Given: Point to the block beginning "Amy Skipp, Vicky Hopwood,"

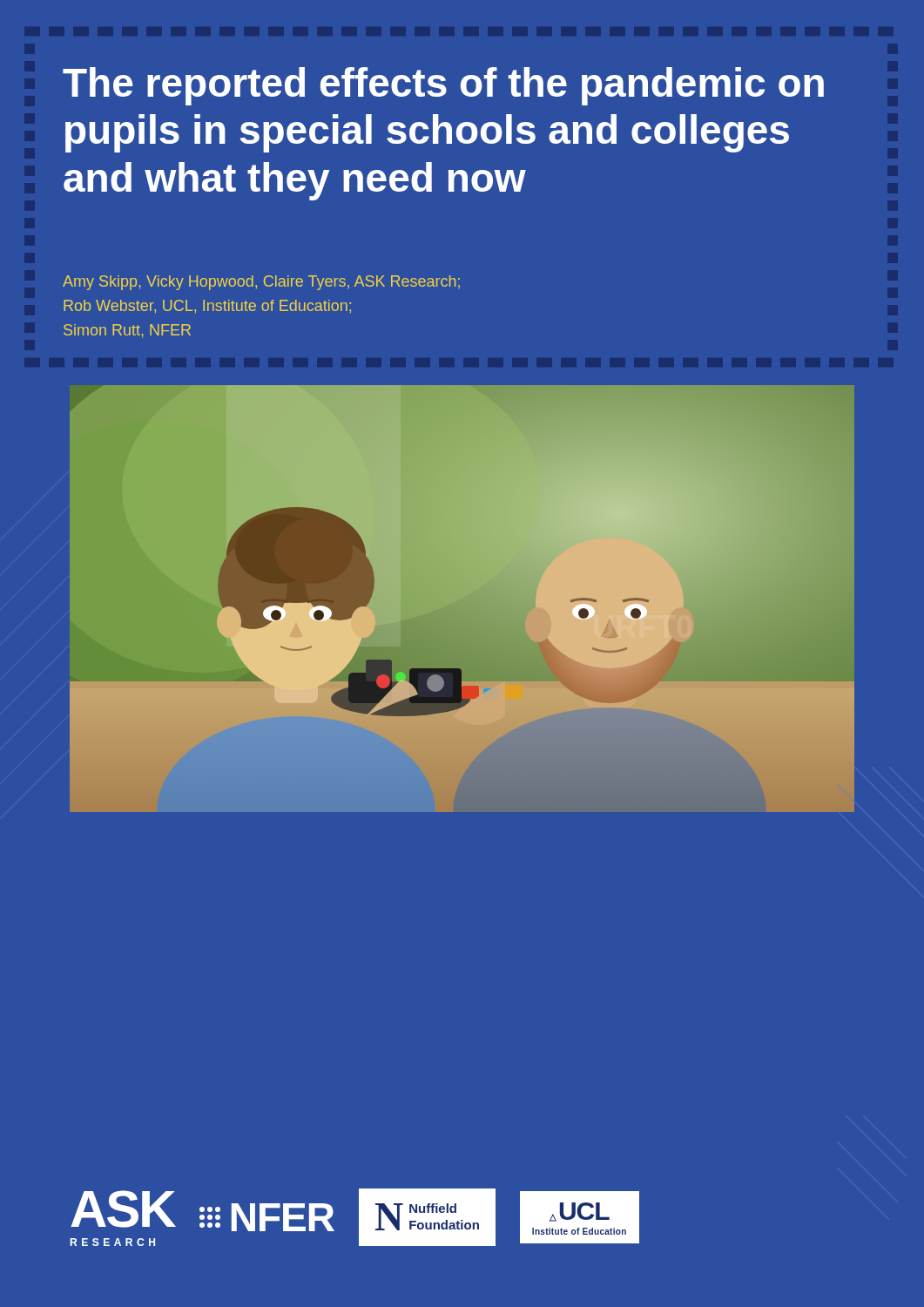Looking at the screenshot, I should 261,283.
